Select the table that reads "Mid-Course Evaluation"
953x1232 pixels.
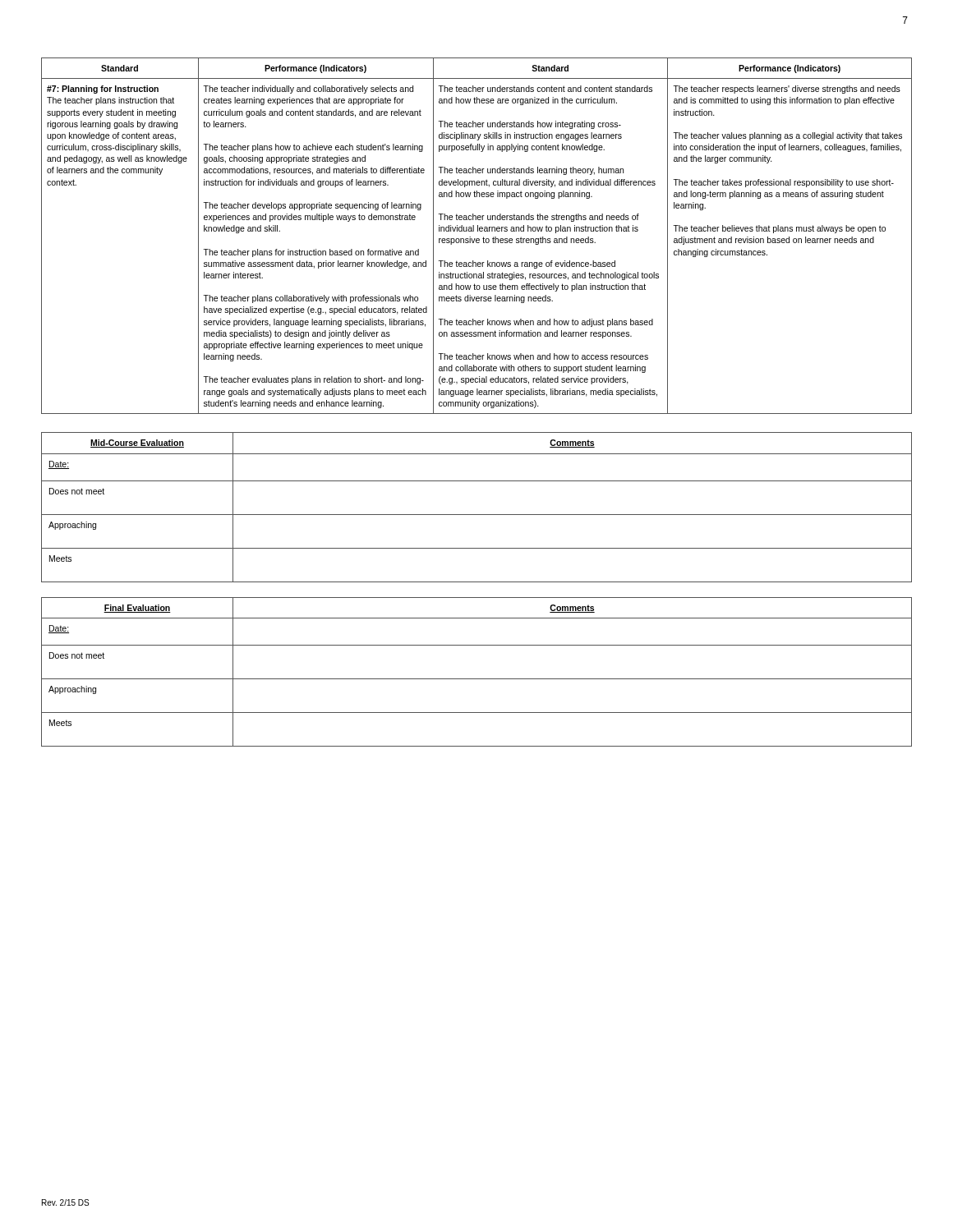pyautogui.click(x=476, y=507)
